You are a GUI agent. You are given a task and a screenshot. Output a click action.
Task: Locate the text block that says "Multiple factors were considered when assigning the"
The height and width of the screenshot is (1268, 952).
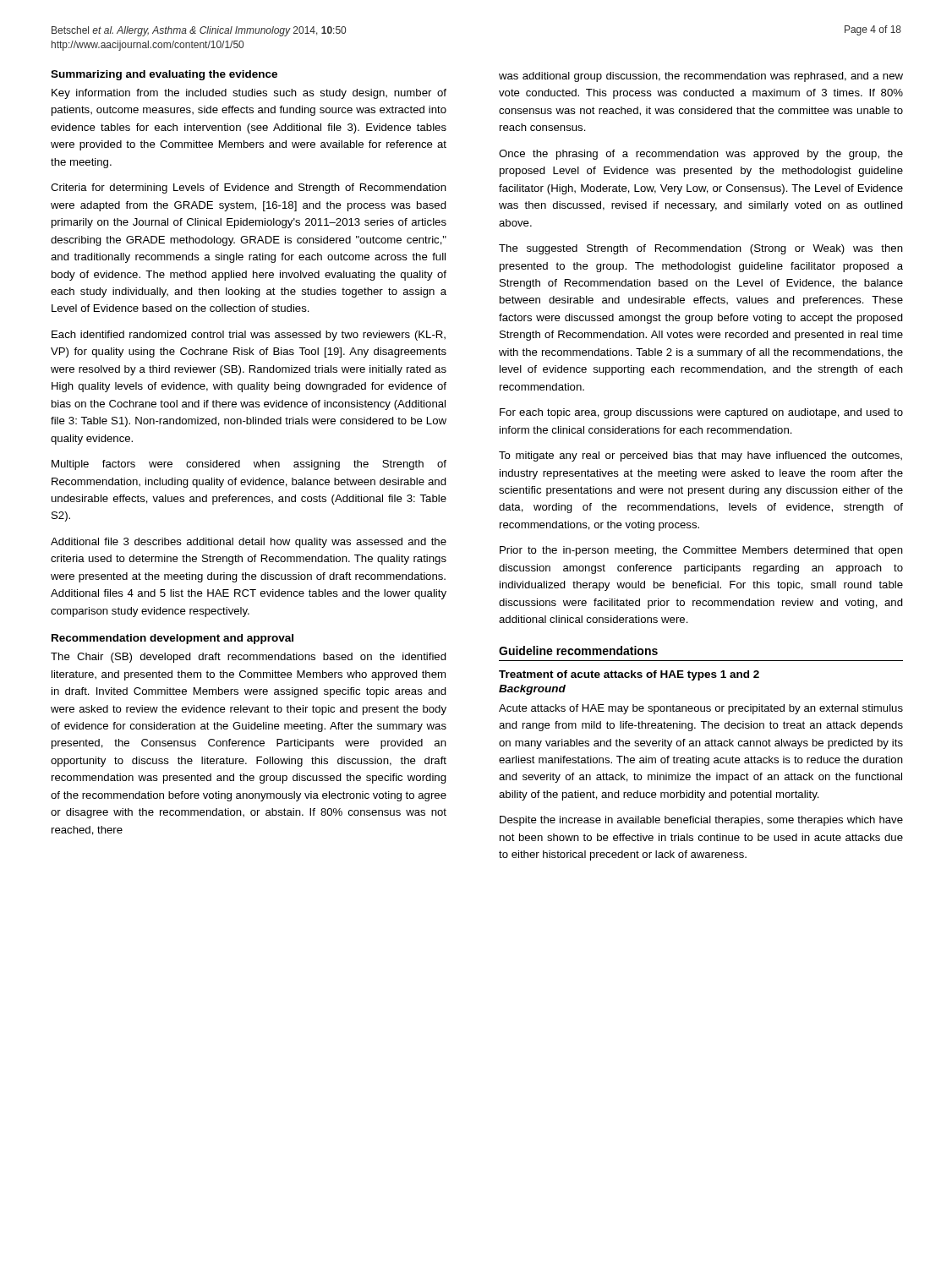coord(249,490)
